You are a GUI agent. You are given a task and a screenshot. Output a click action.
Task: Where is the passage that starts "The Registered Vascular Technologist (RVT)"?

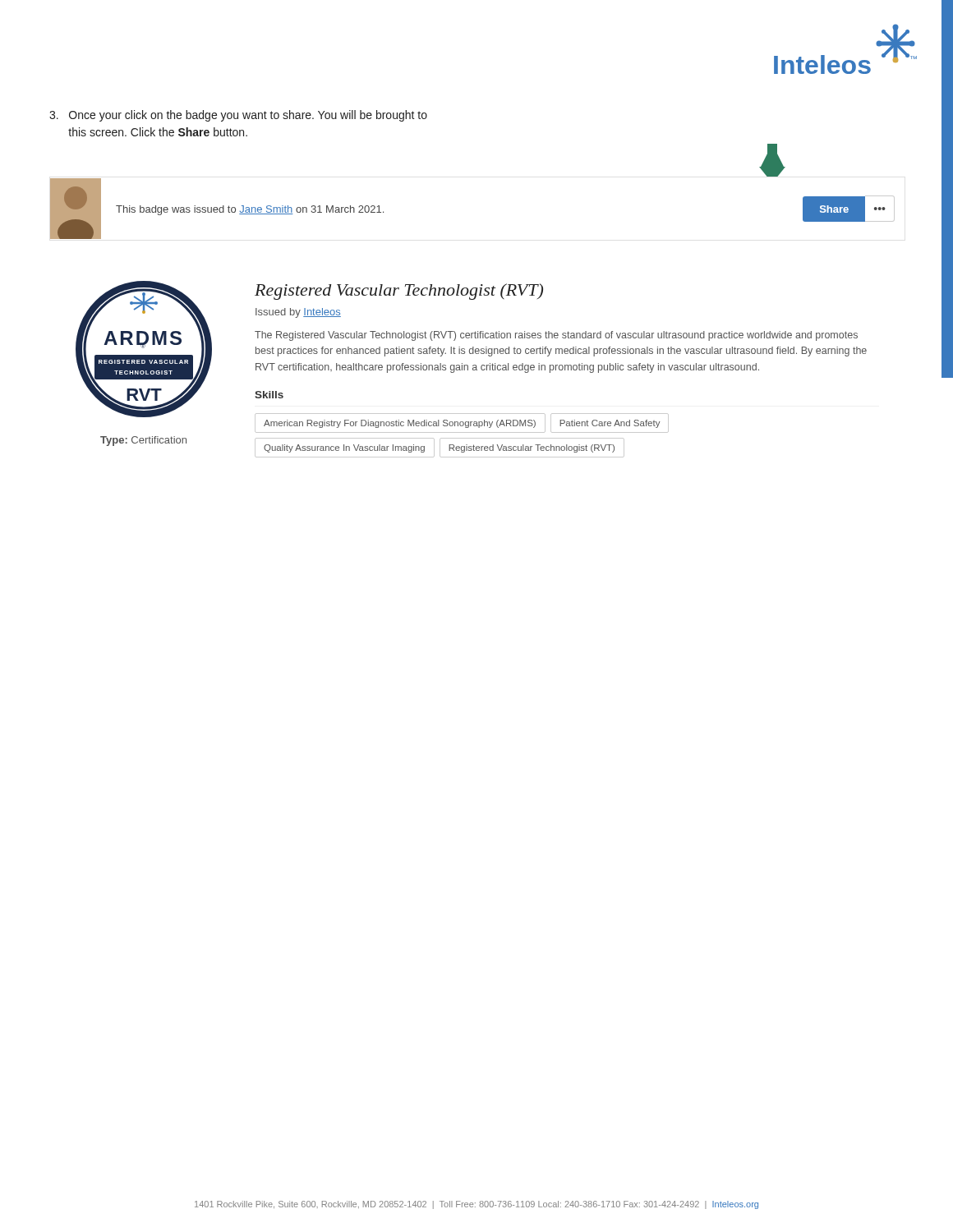[561, 351]
